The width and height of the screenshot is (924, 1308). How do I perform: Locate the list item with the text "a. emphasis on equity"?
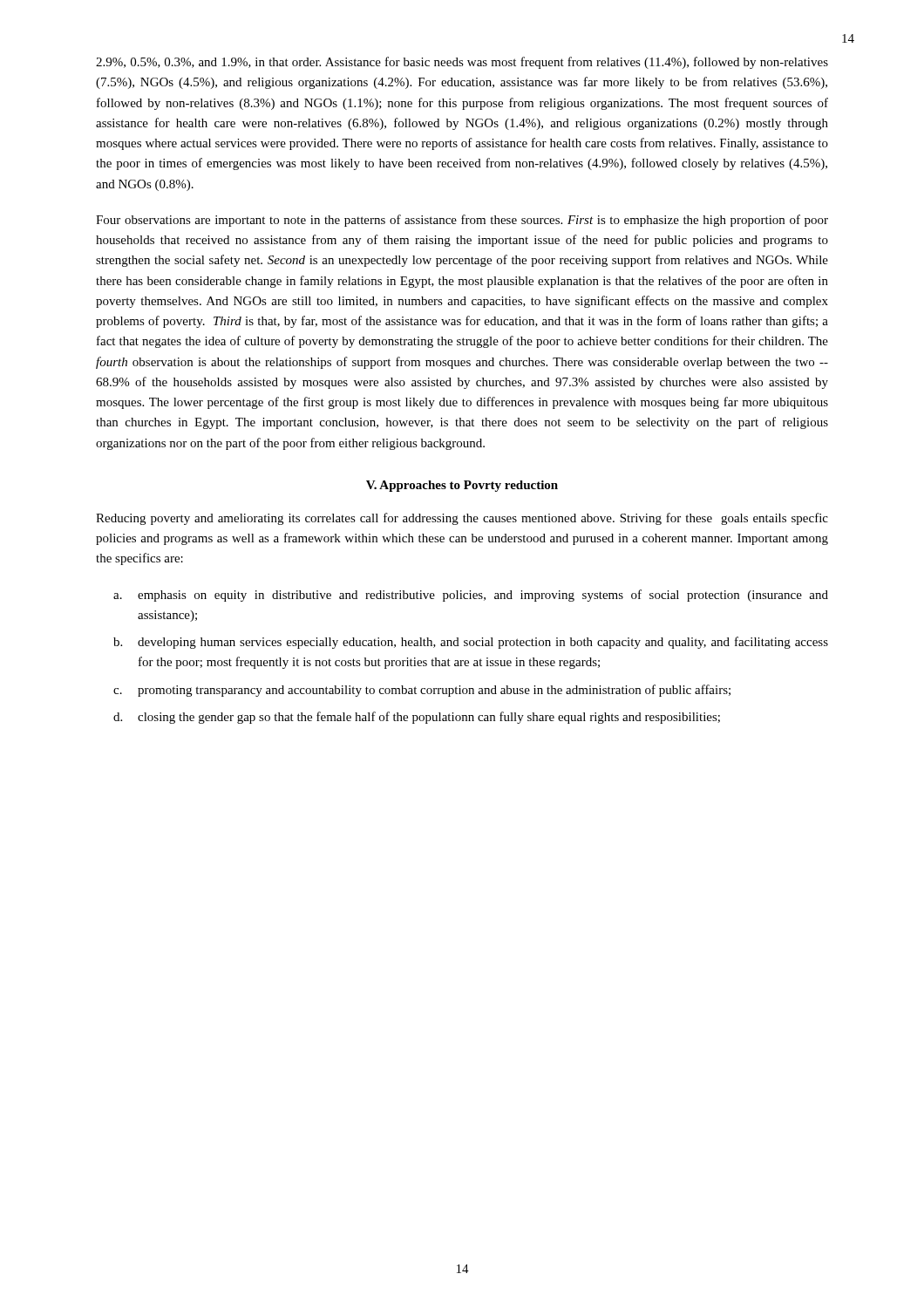pyautogui.click(x=462, y=605)
